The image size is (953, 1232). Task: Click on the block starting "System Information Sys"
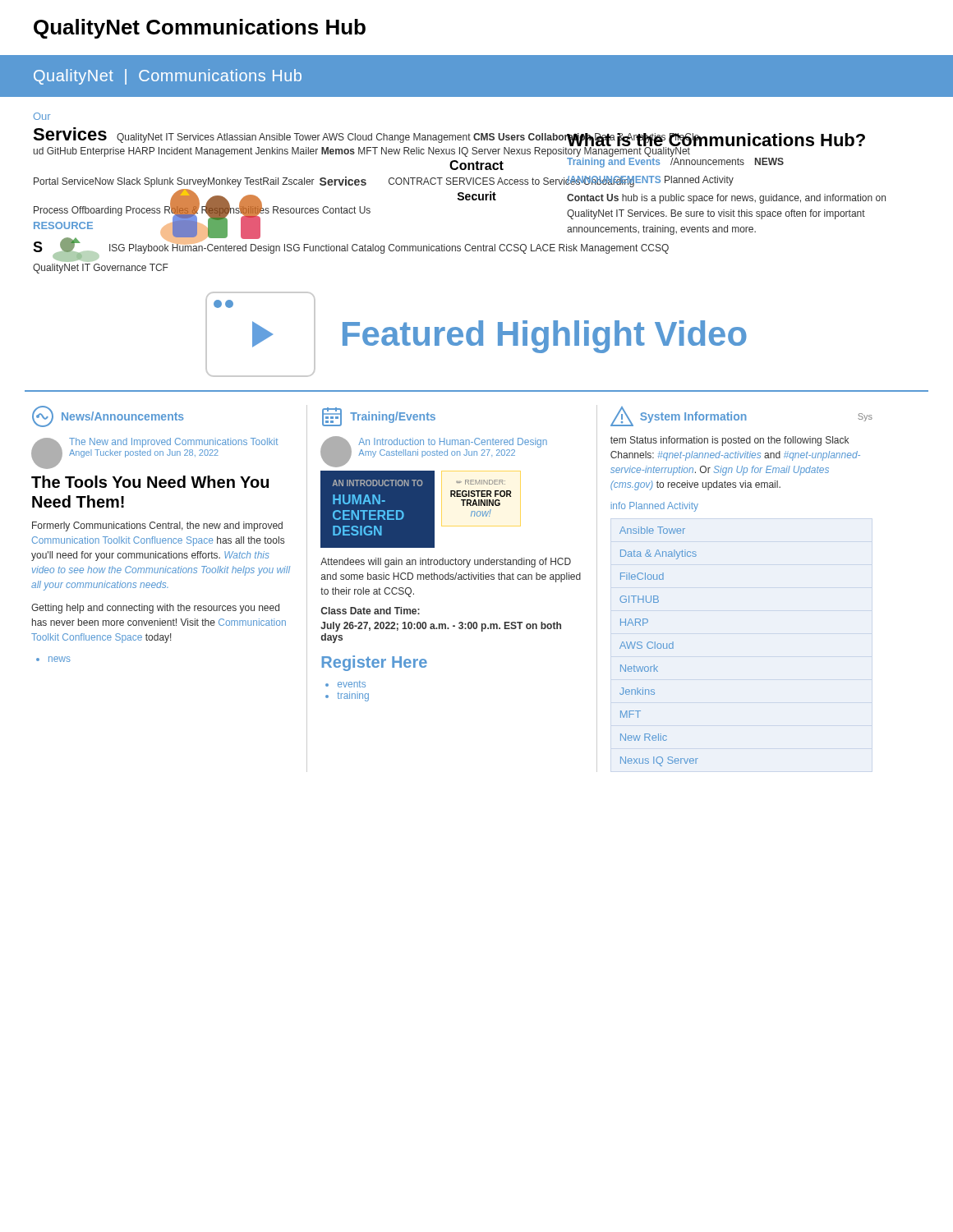click(741, 416)
